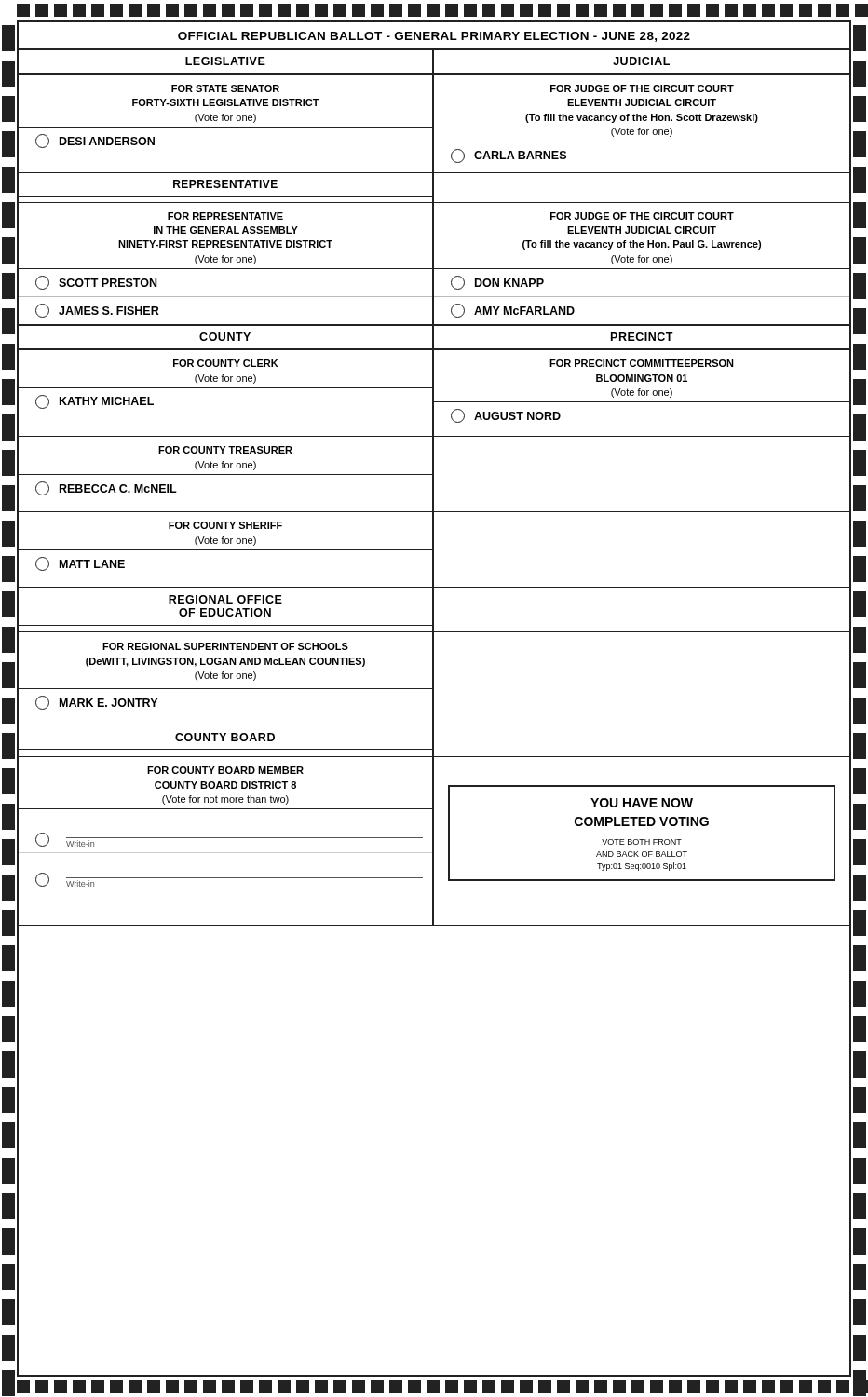This screenshot has width=868, height=1397.
Task: Point to the text starting "FOR COUNTY BOARD MEMBER COUNTY BOARD DISTRICT"
Action: click(x=225, y=785)
